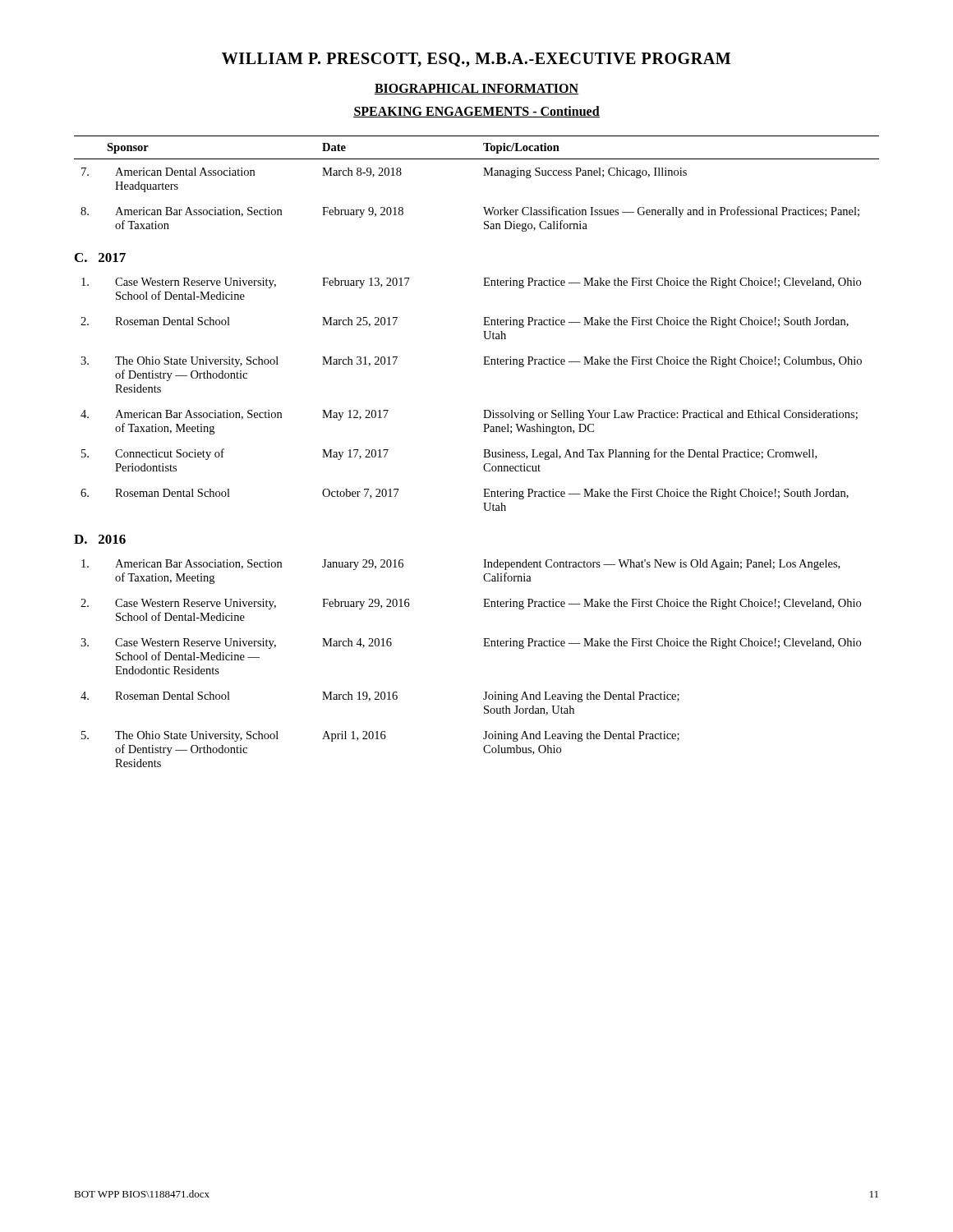Locate the element starting "SPEAKING ENGAGEMENTS - Continued"
Screen dimensions: 1232x953
[476, 111]
